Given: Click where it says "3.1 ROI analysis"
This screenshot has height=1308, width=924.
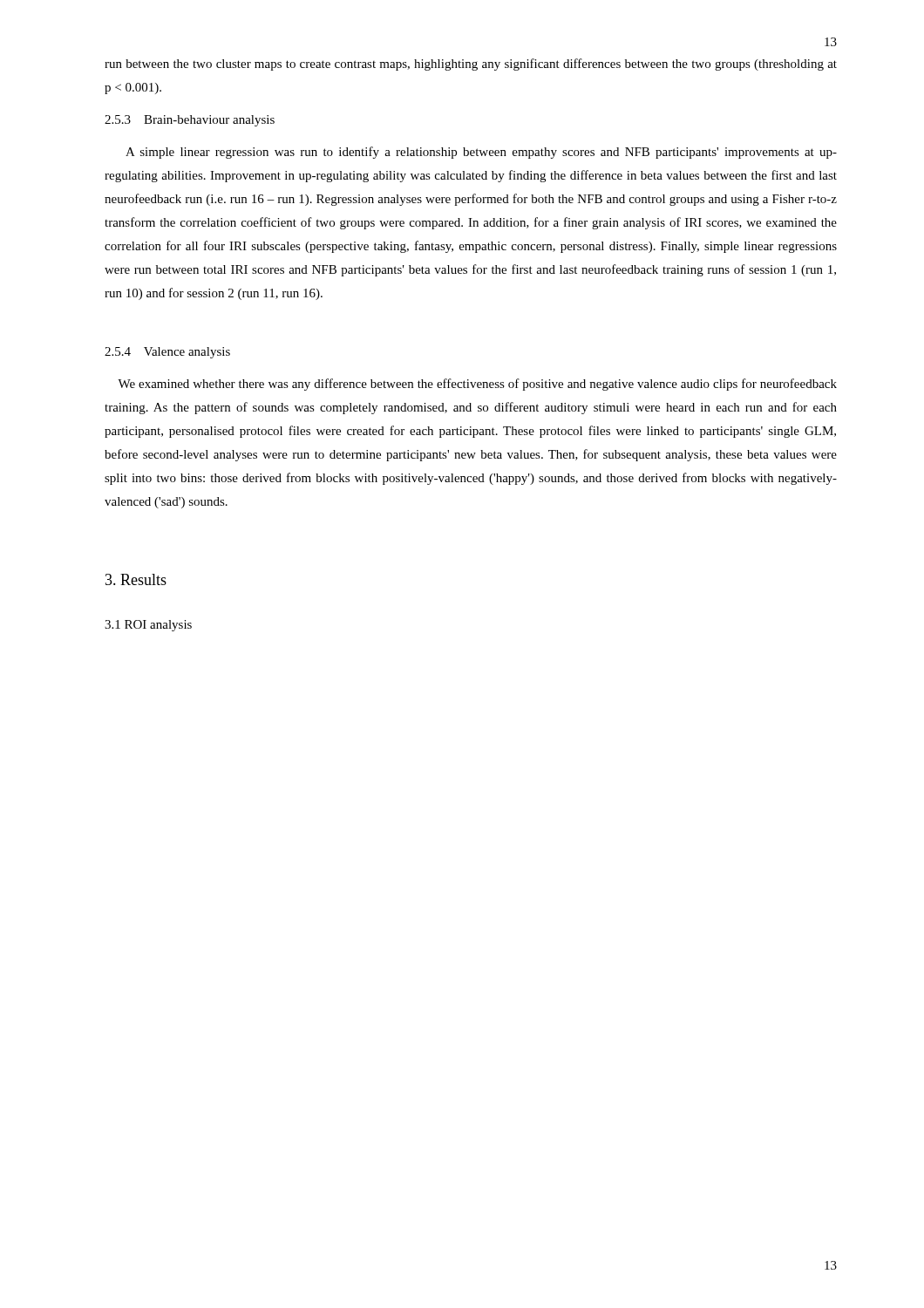Looking at the screenshot, I should click(x=148, y=626).
